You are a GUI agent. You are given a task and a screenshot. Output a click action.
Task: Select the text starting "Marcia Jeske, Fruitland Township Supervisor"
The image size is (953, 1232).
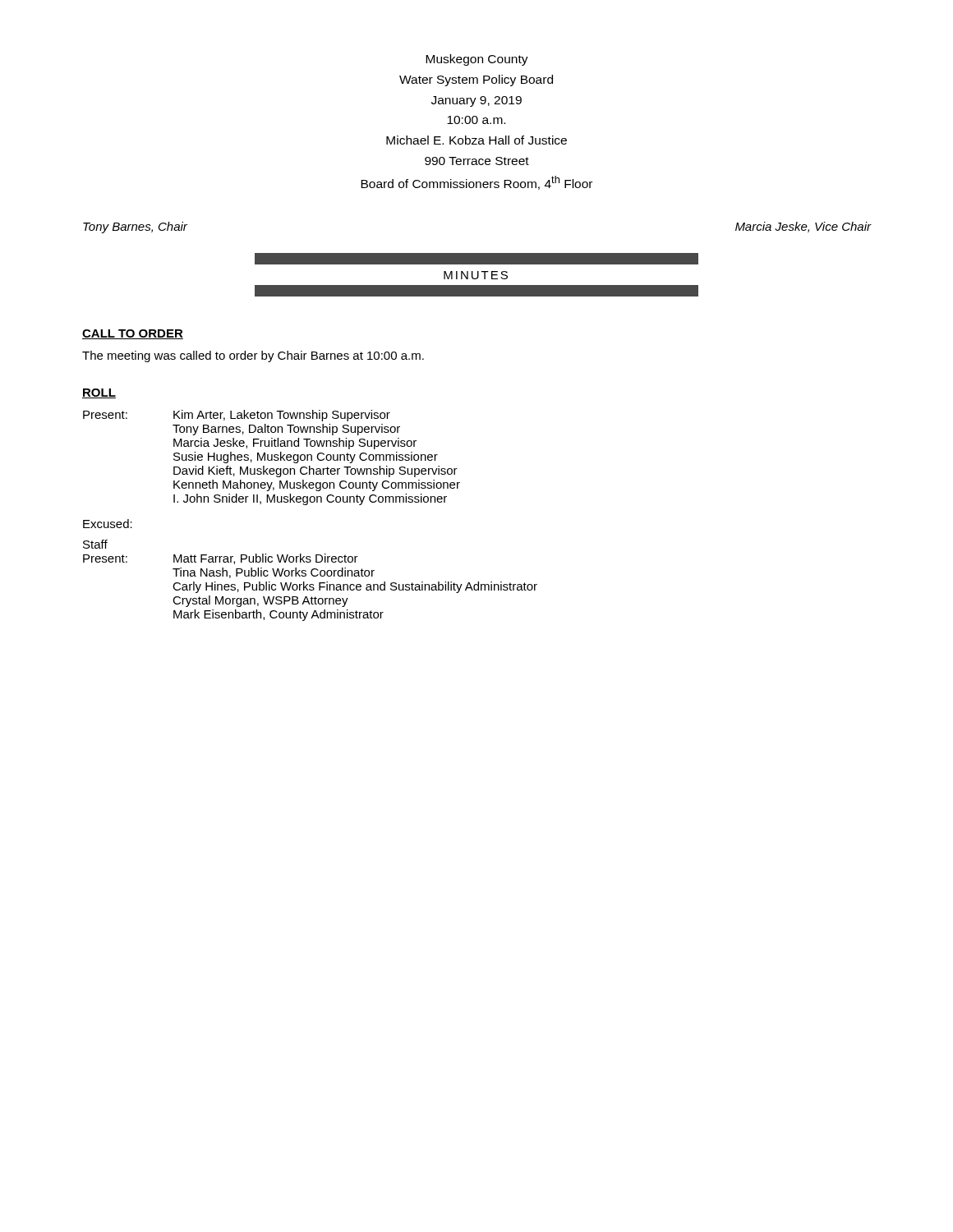tap(295, 442)
